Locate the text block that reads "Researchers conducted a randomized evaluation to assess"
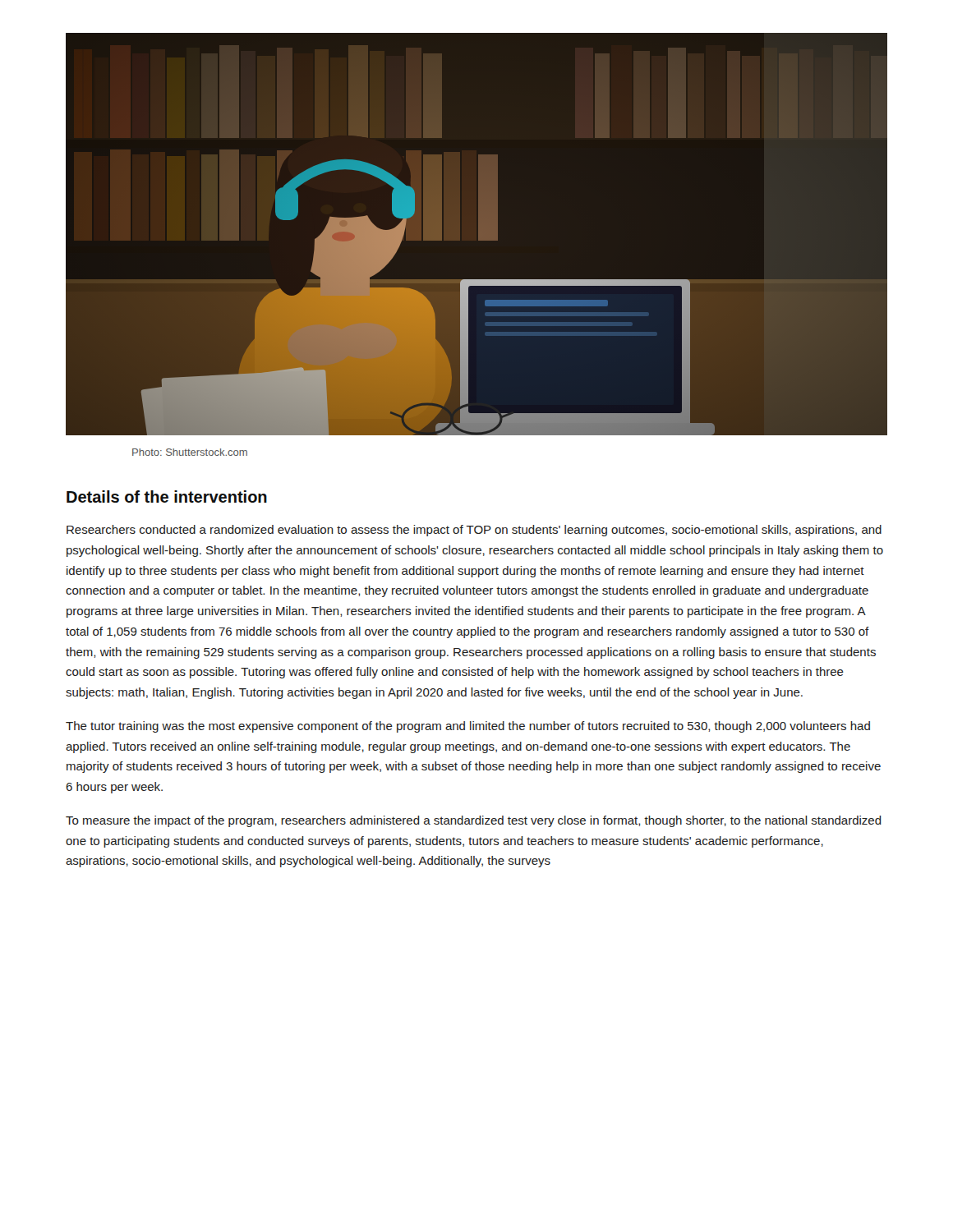This screenshot has width=953, height=1232. click(x=474, y=611)
